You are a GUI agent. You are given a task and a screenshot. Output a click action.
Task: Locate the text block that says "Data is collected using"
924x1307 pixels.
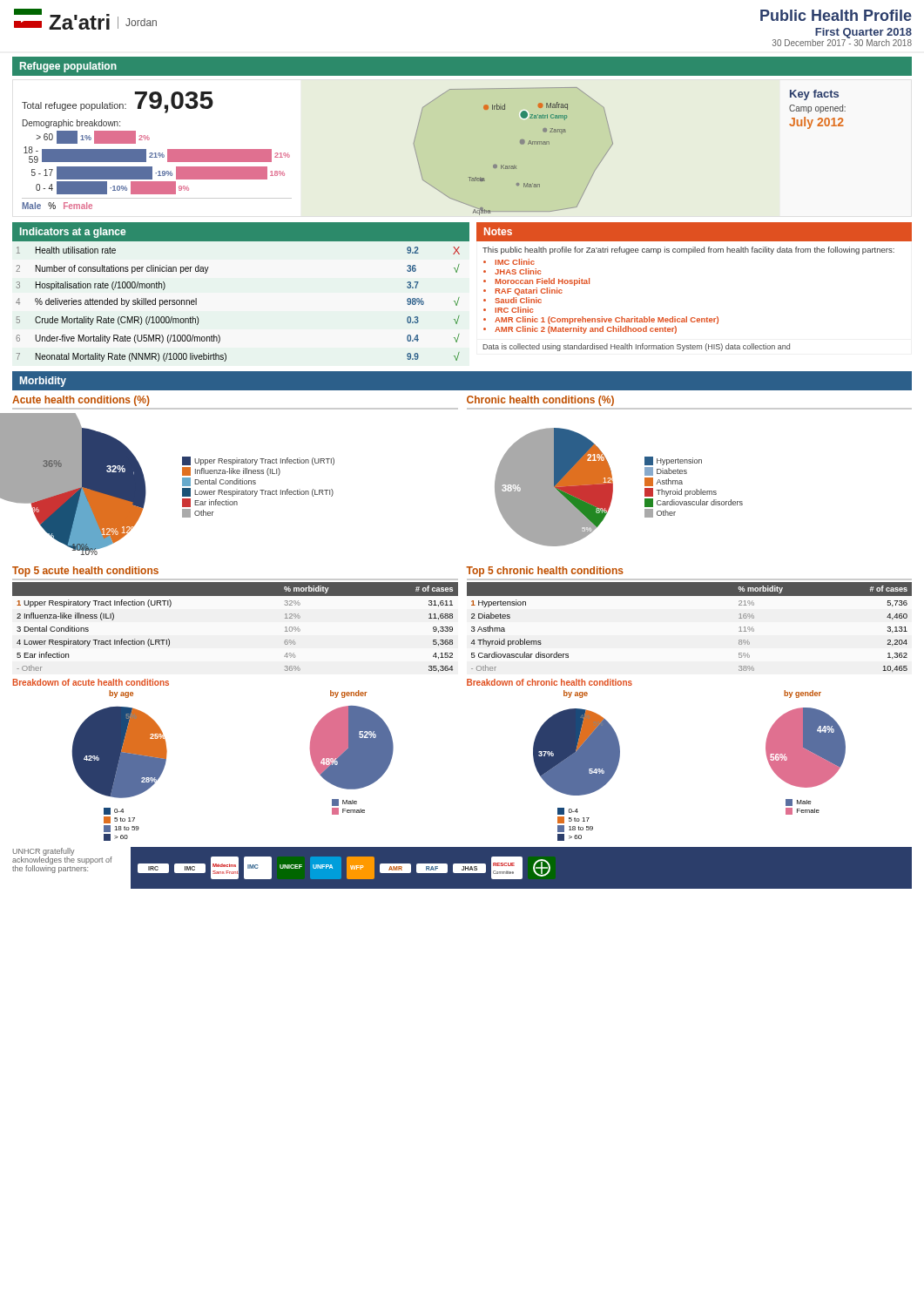point(636,347)
